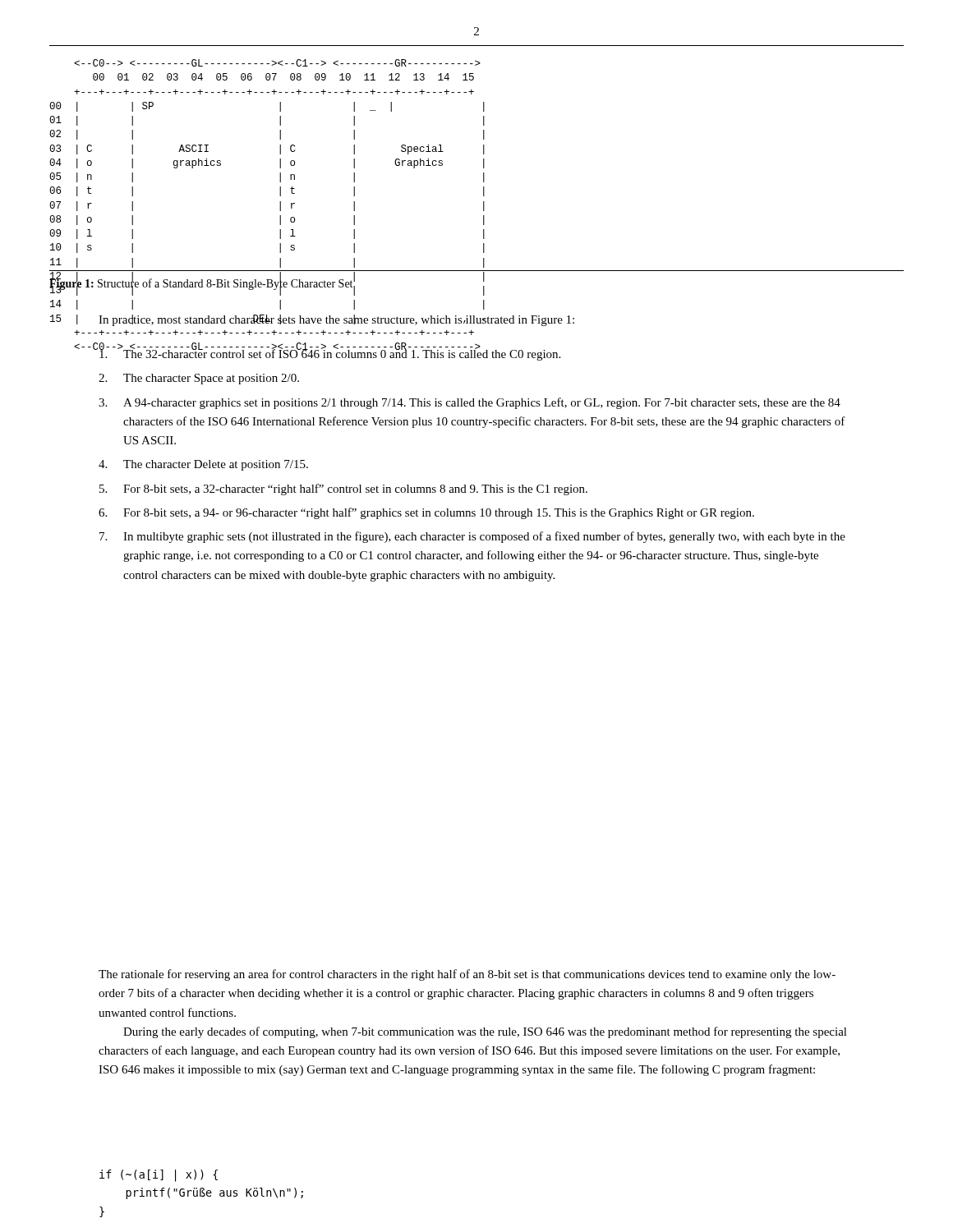Point to the block beginning "The rationale for reserving an area for"

(x=476, y=1022)
